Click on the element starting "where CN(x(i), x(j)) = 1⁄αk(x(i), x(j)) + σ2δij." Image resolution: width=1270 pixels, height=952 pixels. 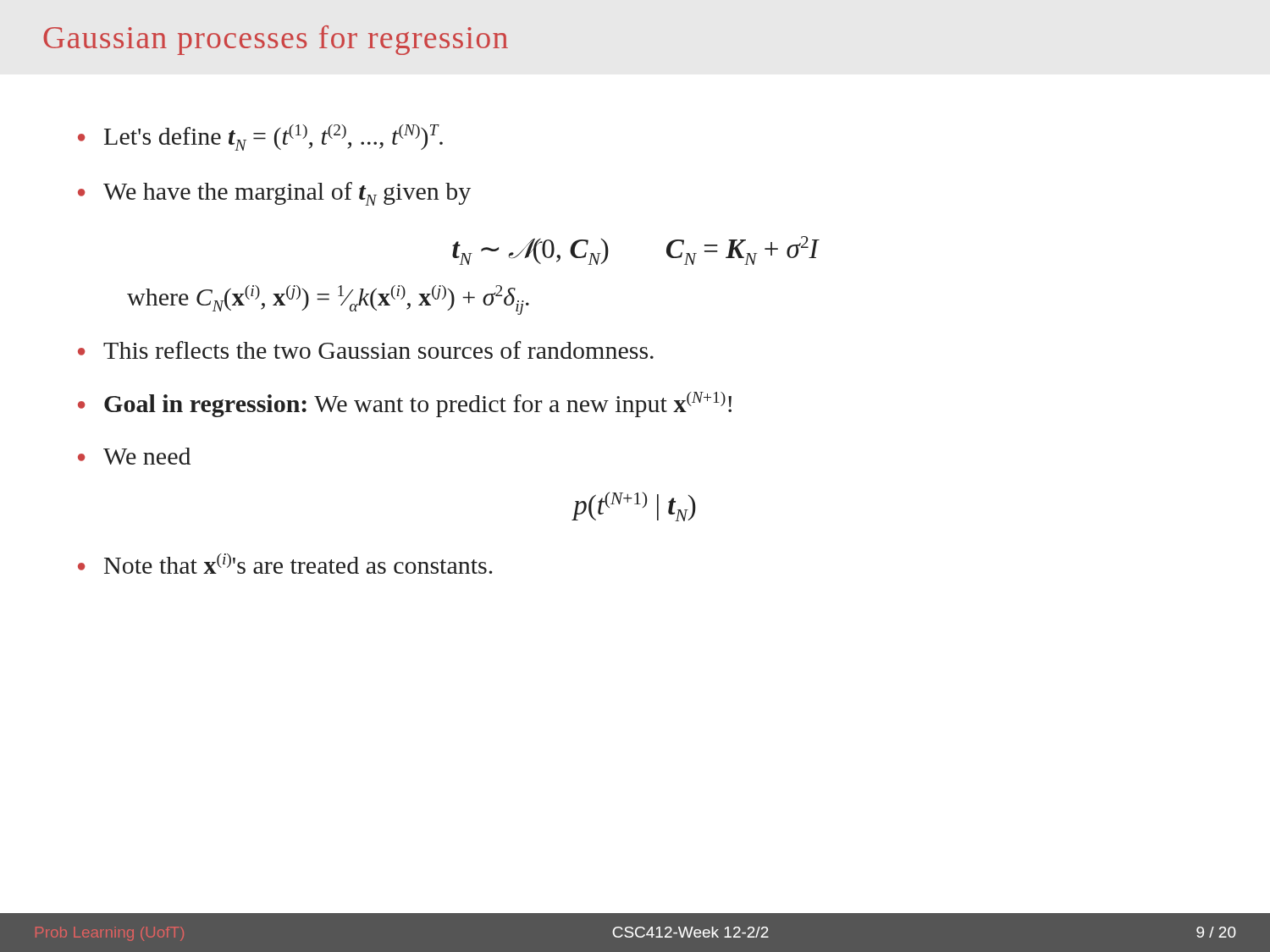[x=329, y=298]
